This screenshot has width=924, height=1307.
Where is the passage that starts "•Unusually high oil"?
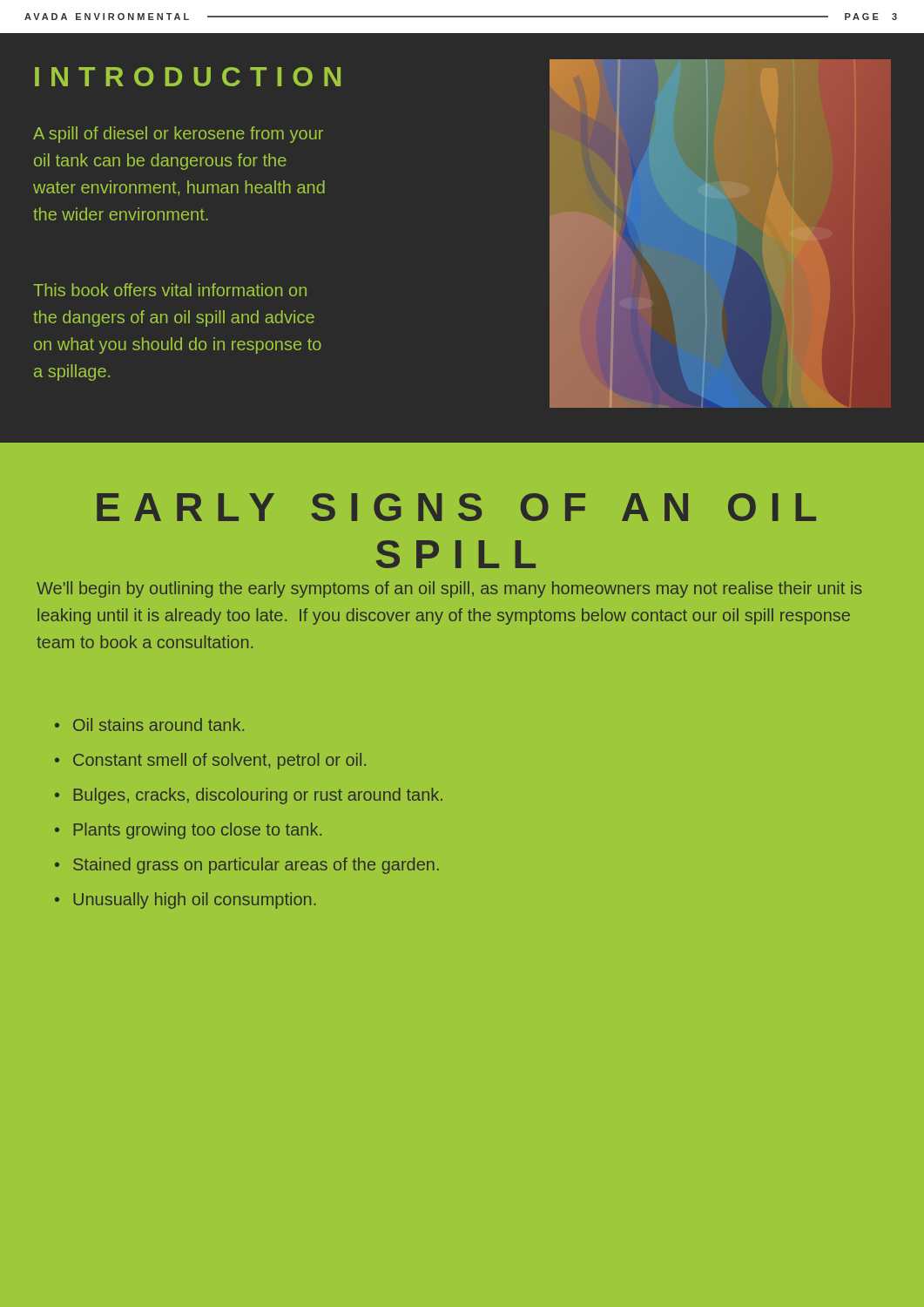pos(186,899)
